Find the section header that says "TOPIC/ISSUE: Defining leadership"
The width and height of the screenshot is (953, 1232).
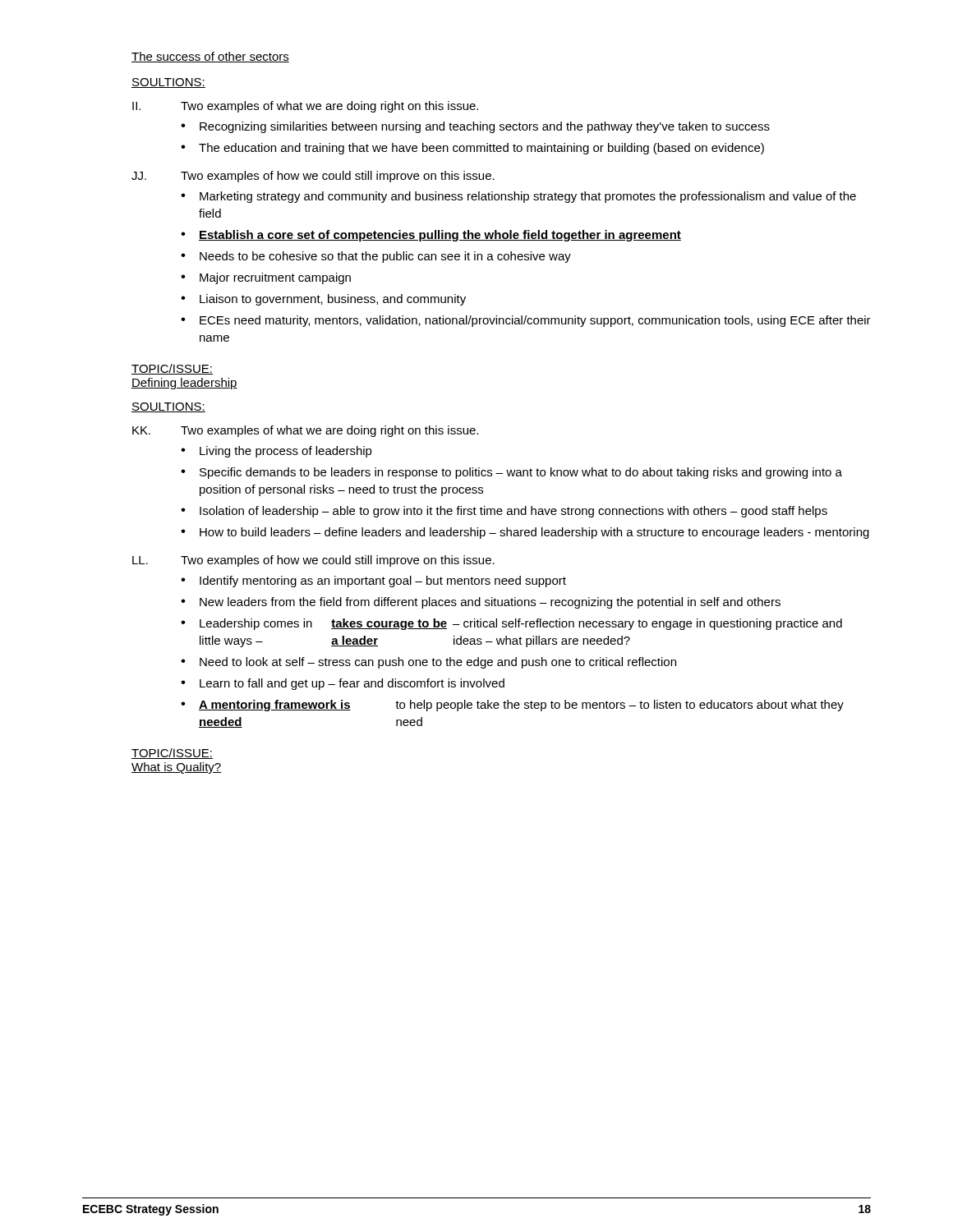tap(172, 369)
